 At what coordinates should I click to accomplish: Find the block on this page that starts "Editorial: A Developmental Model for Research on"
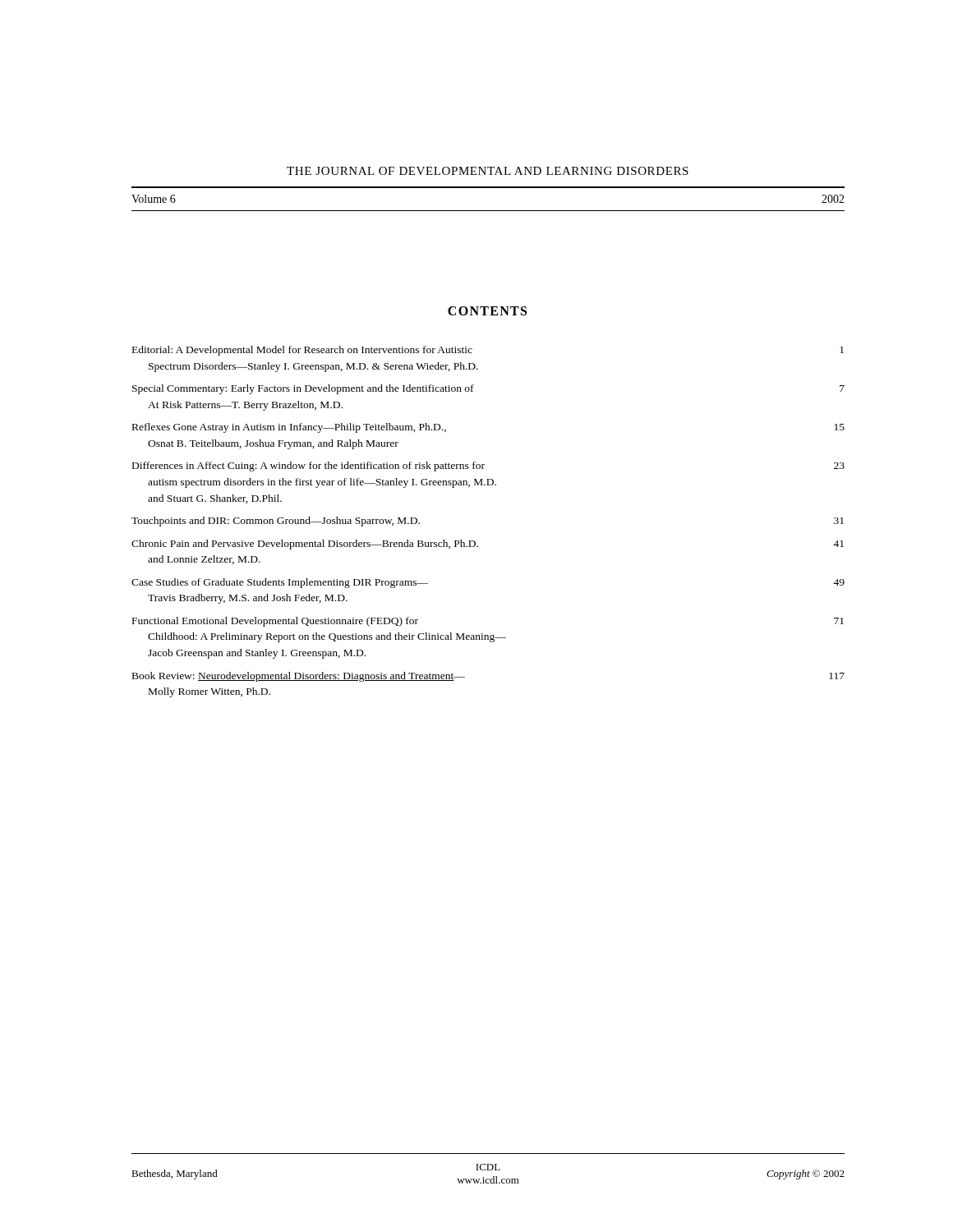click(x=299, y=350)
